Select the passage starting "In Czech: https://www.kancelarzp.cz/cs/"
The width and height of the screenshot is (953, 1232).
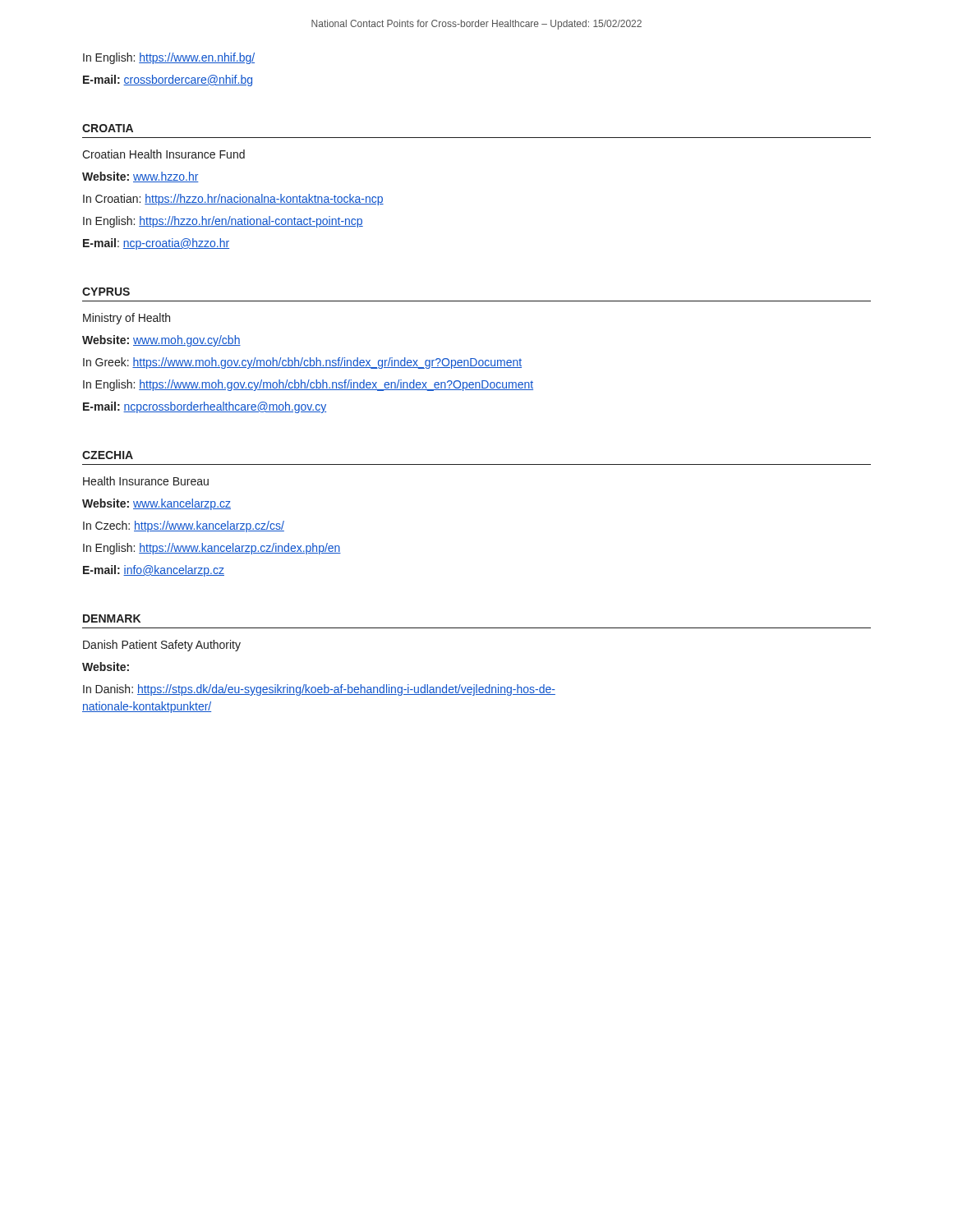tap(183, 526)
